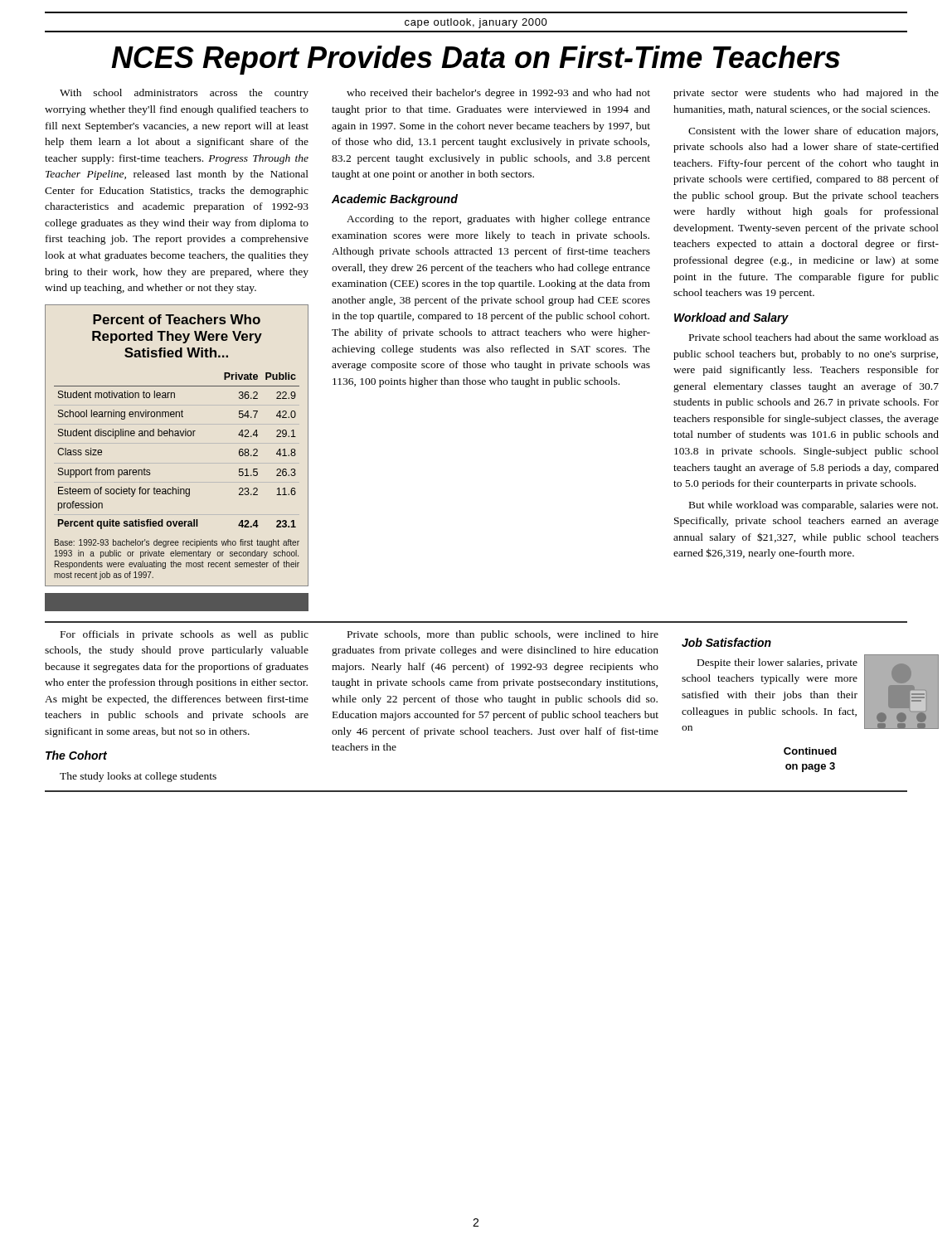Click where it says "NCES Report Provides Data on First-Time Teachers"
Screen dimensions: 1244x952
point(476,58)
